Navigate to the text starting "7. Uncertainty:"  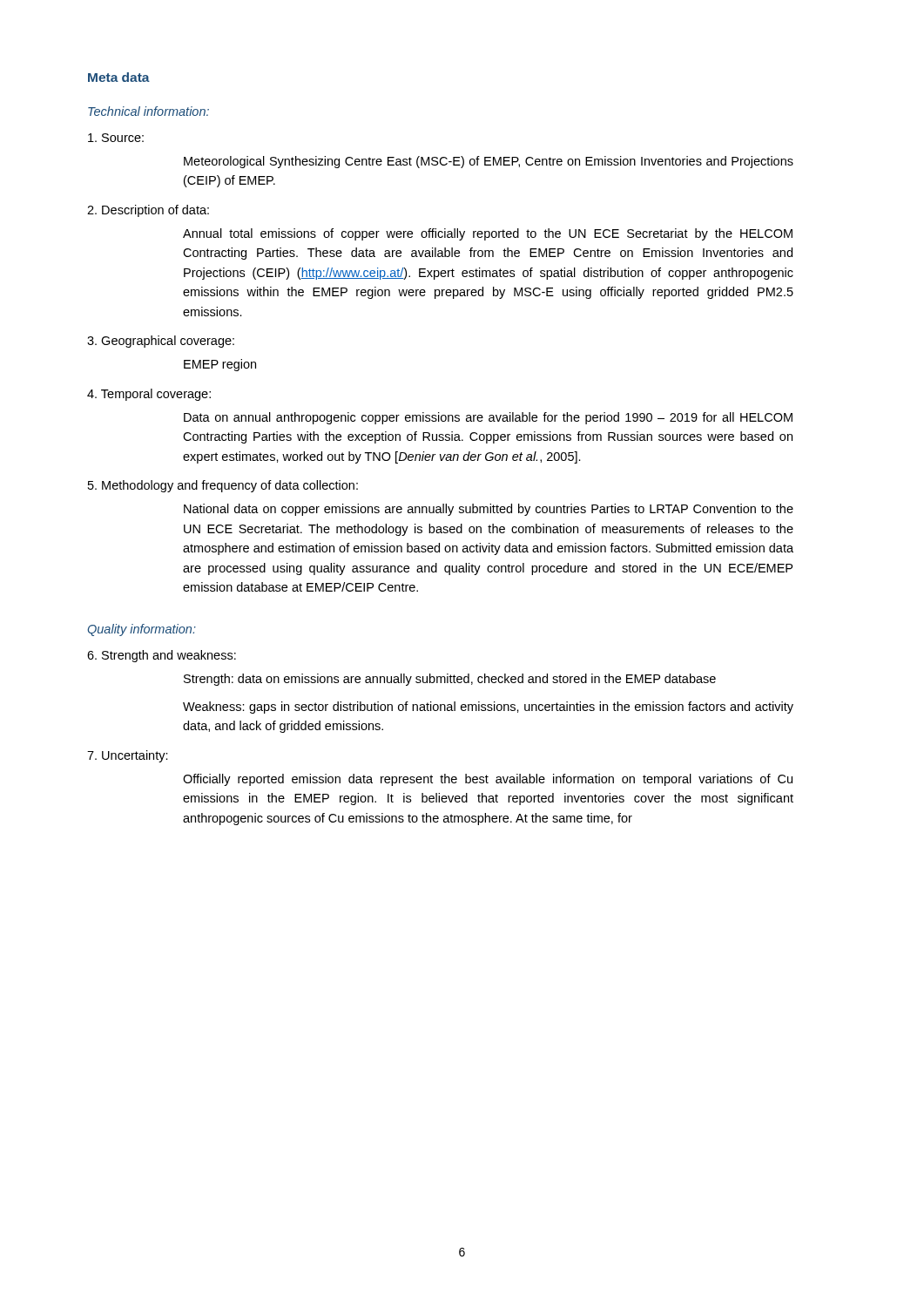(128, 755)
